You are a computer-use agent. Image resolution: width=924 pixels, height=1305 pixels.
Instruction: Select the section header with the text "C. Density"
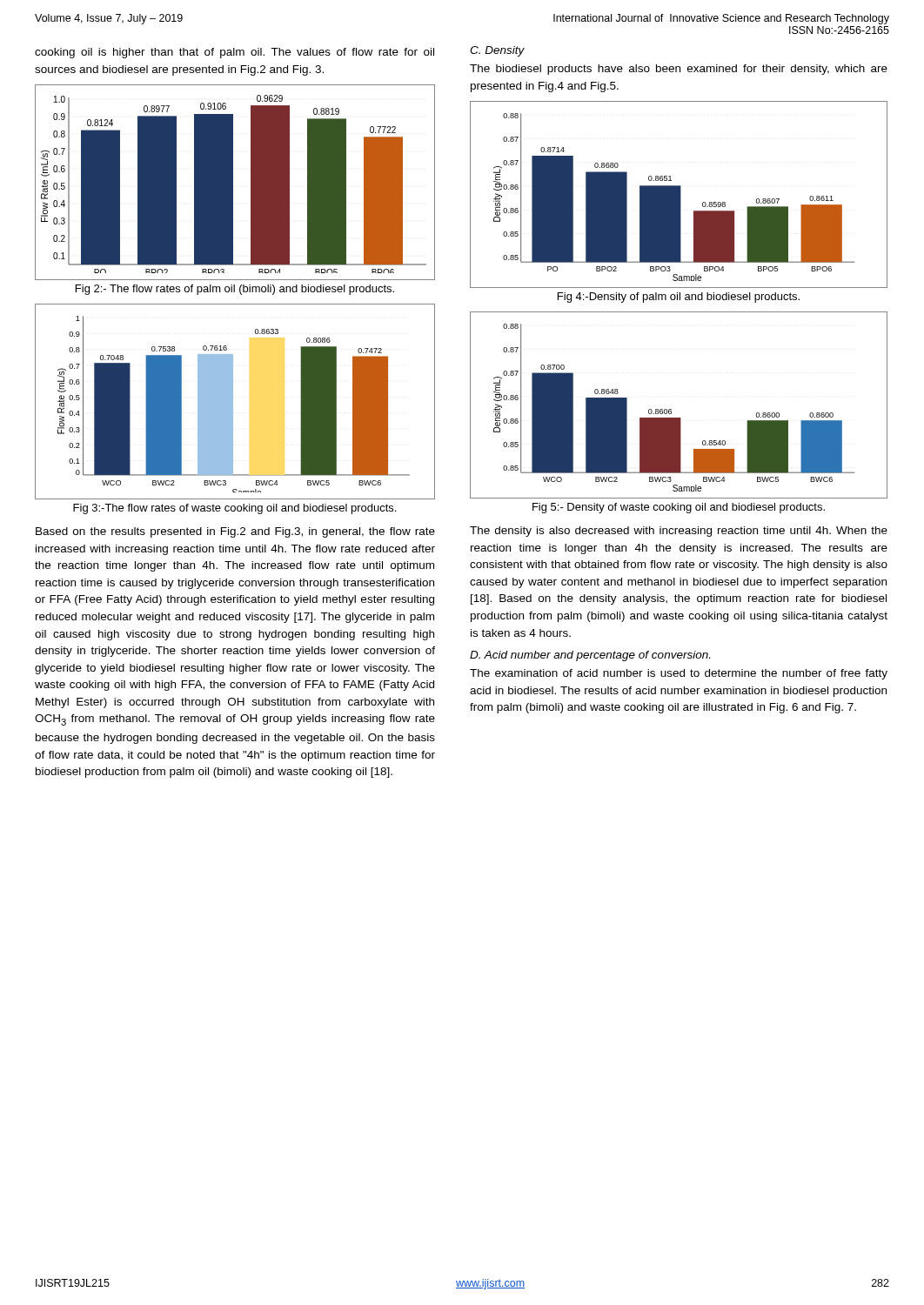497,50
